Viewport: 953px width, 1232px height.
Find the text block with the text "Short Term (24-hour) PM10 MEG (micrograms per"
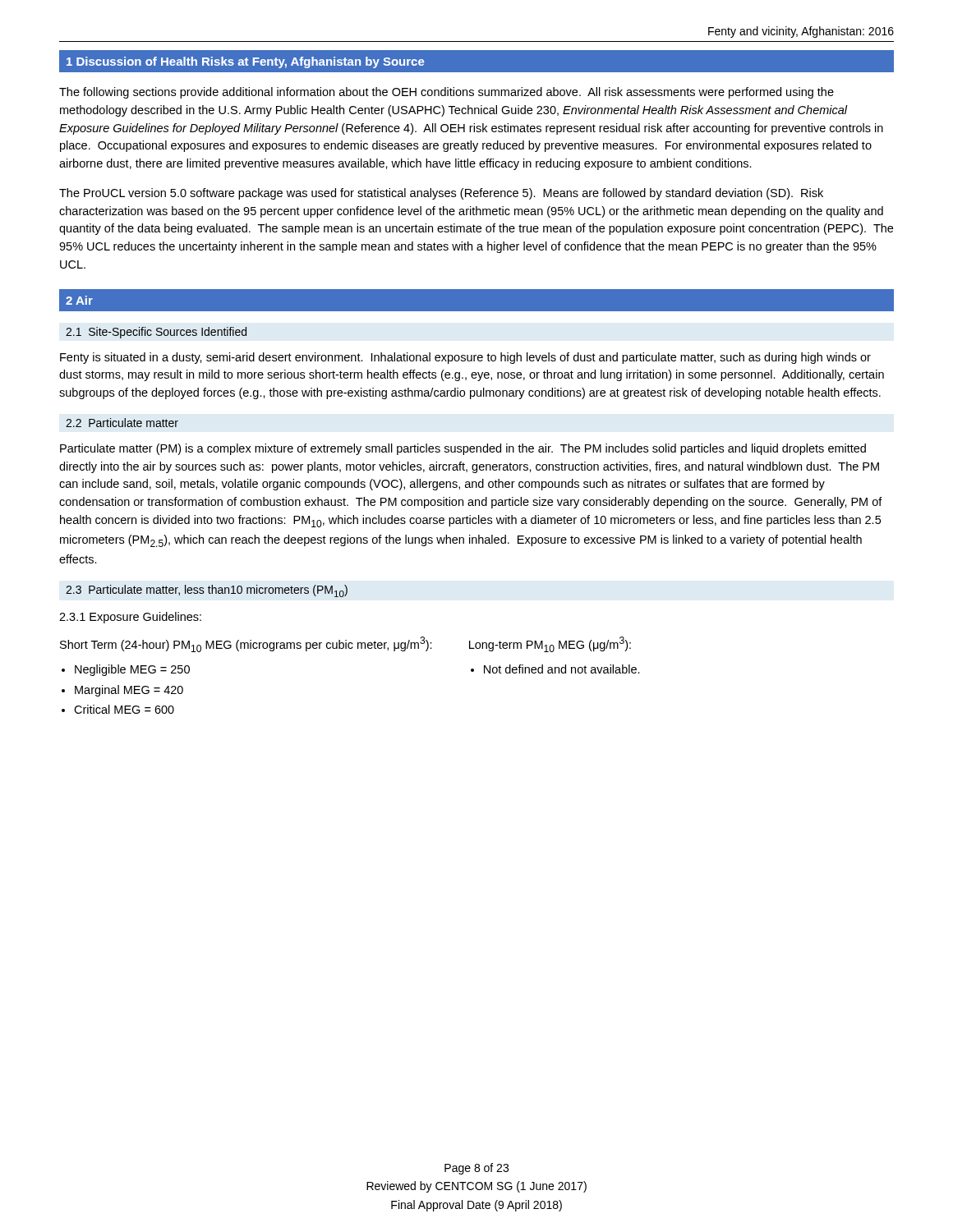click(246, 645)
